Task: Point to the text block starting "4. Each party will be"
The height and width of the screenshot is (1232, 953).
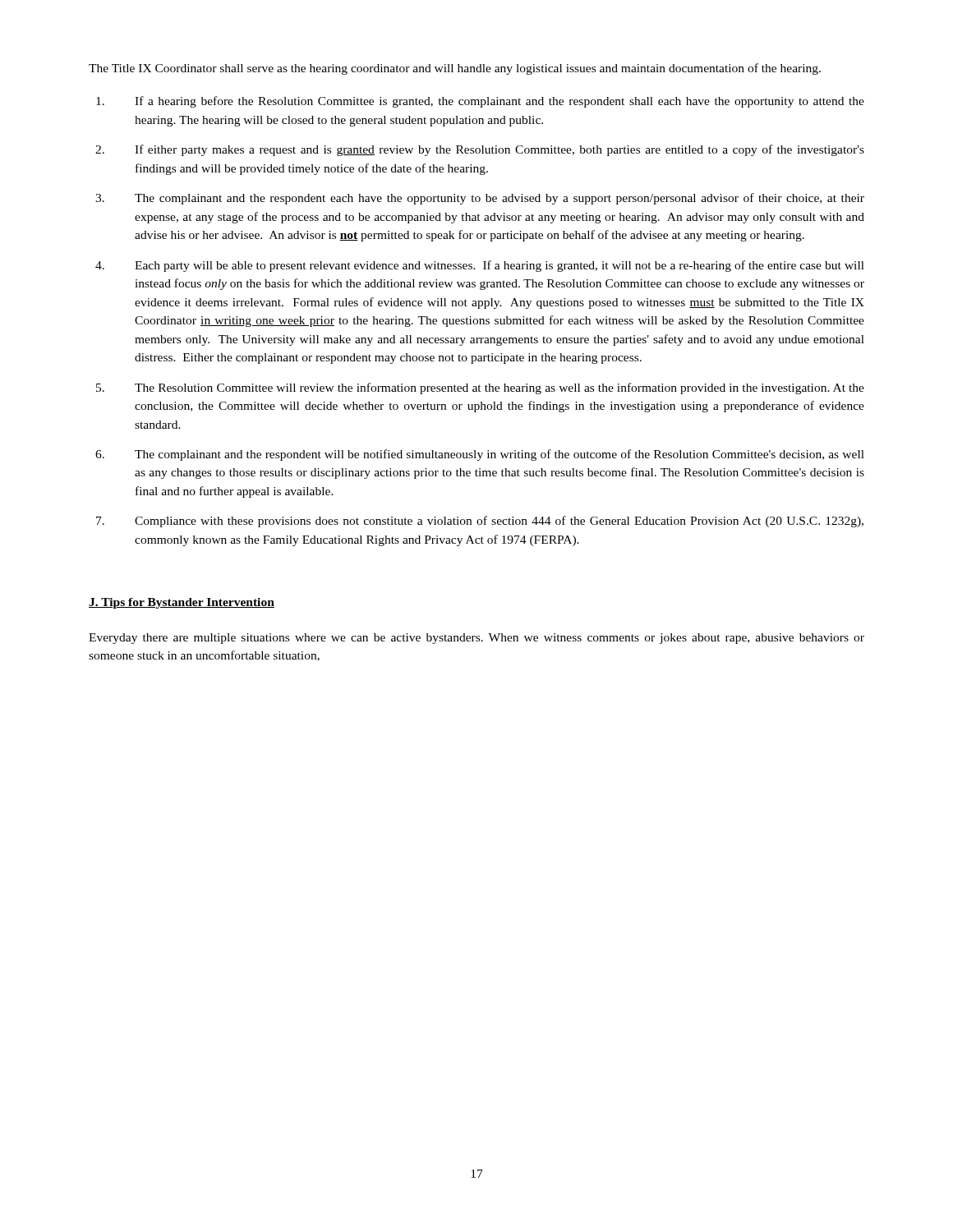Action: click(x=476, y=311)
